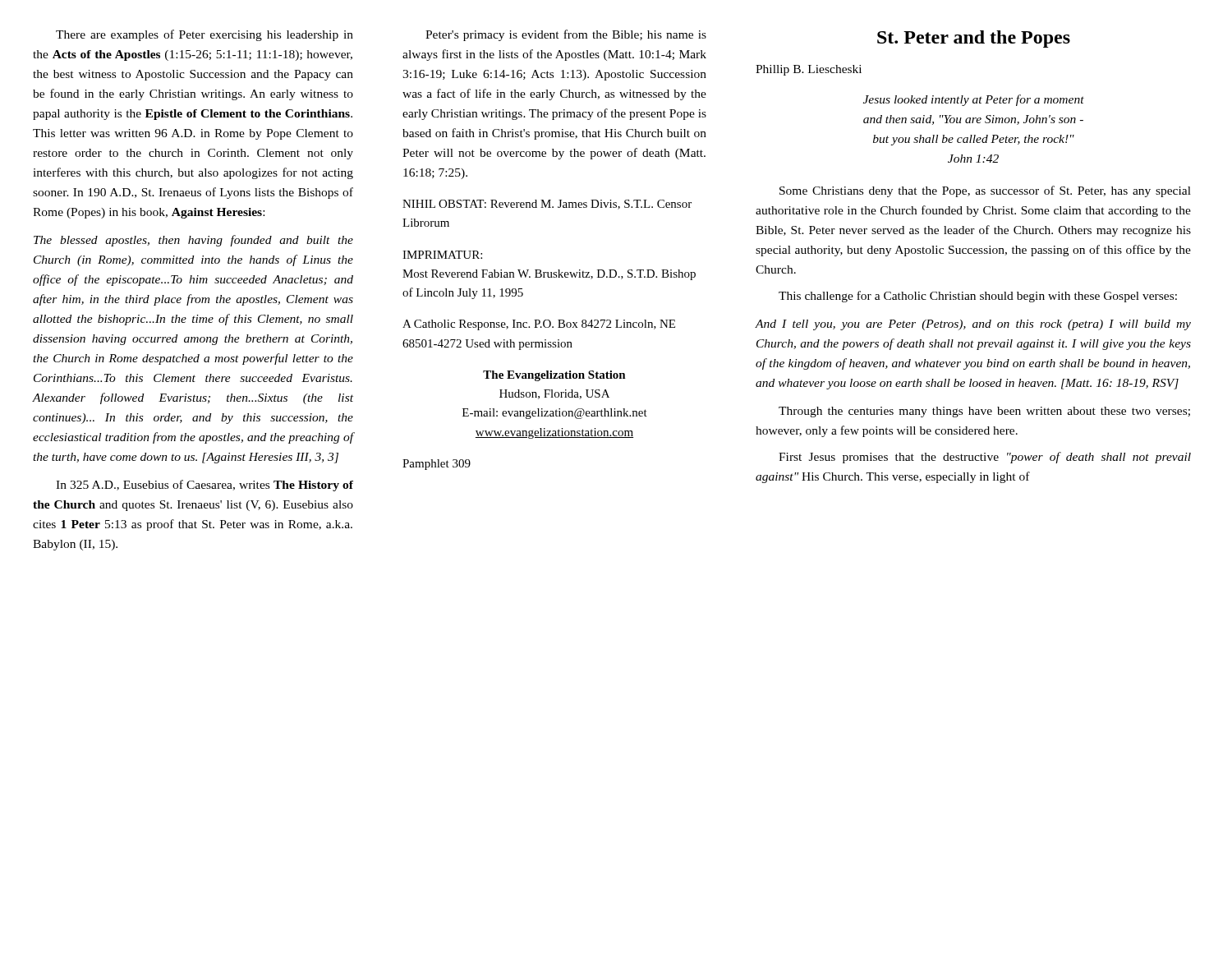
Task: Find the block on this page that starts "There are examples of Peter"
Action: click(193, 123)
